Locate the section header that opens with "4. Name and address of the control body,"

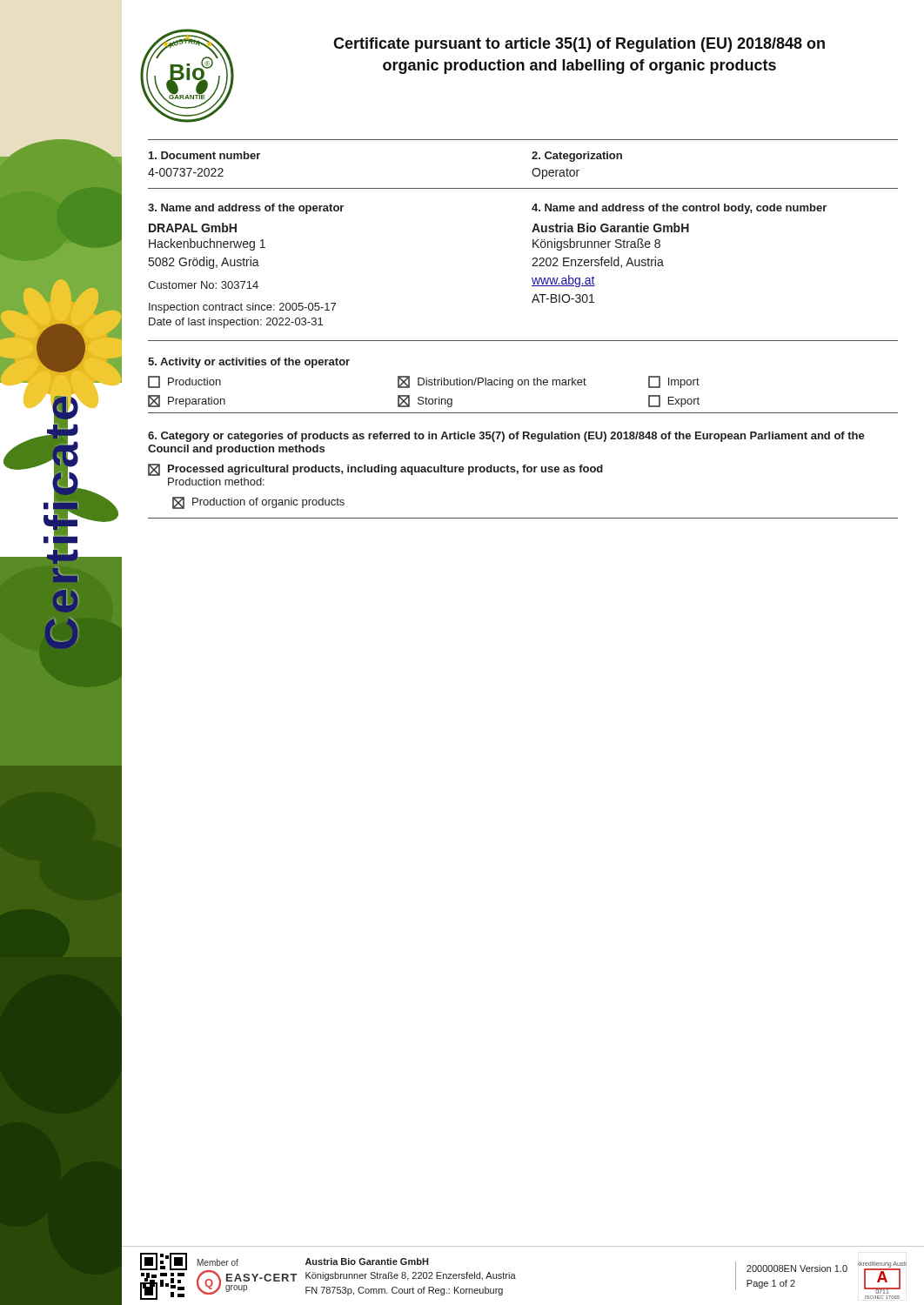(x=679, y=207)
